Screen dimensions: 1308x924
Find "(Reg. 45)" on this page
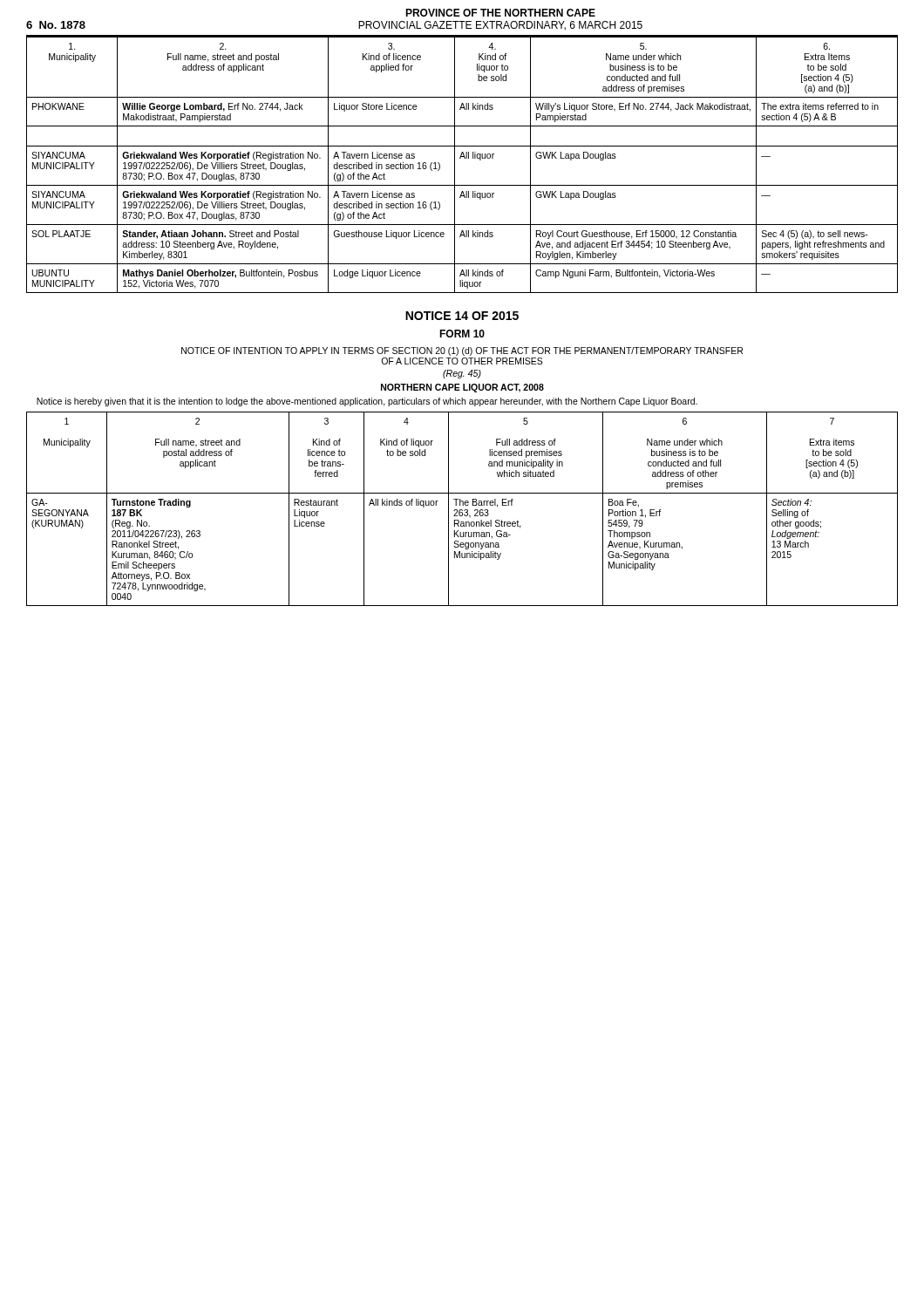462,373
